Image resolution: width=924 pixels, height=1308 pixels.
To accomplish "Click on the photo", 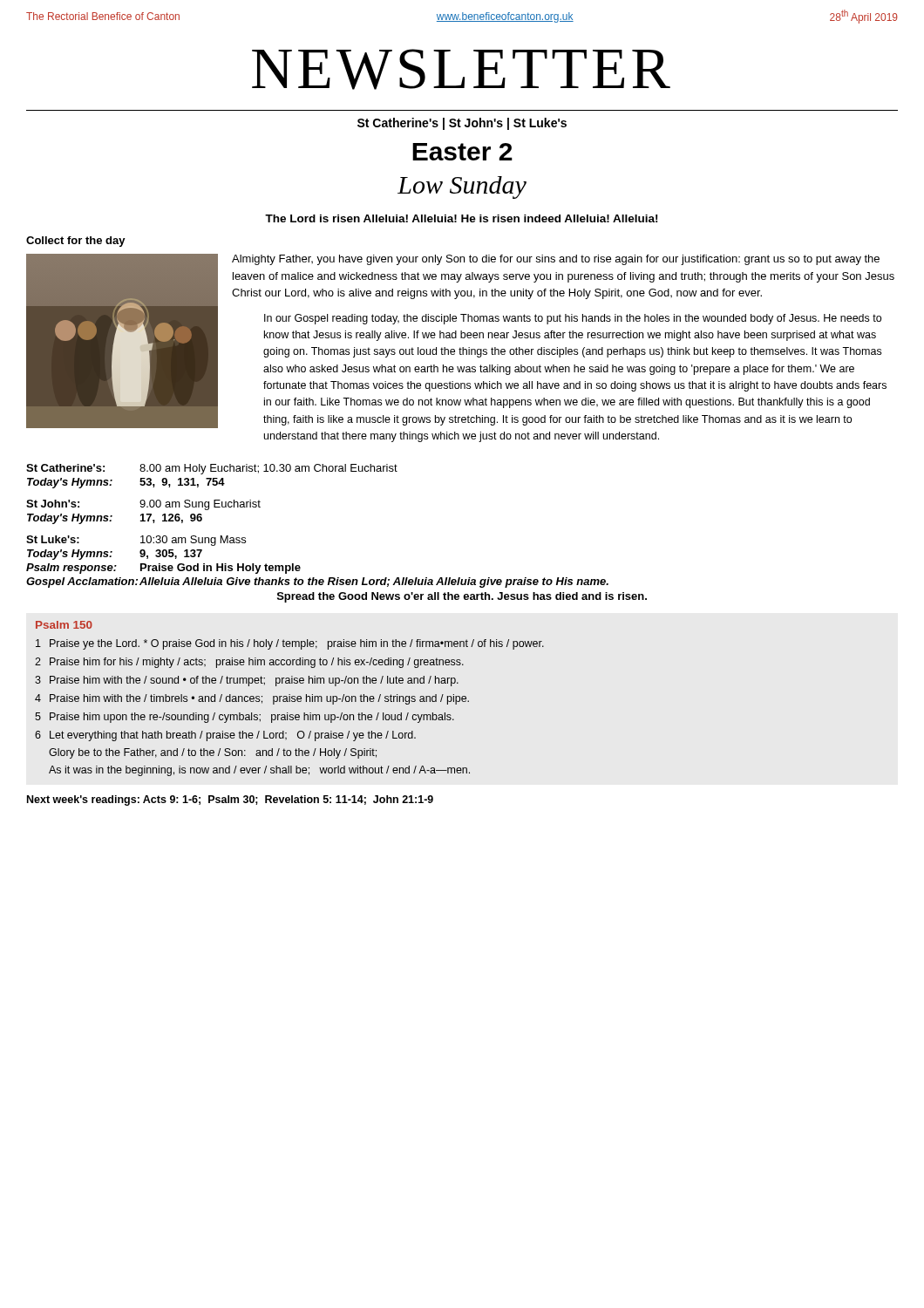I will [x=122, y=341].
